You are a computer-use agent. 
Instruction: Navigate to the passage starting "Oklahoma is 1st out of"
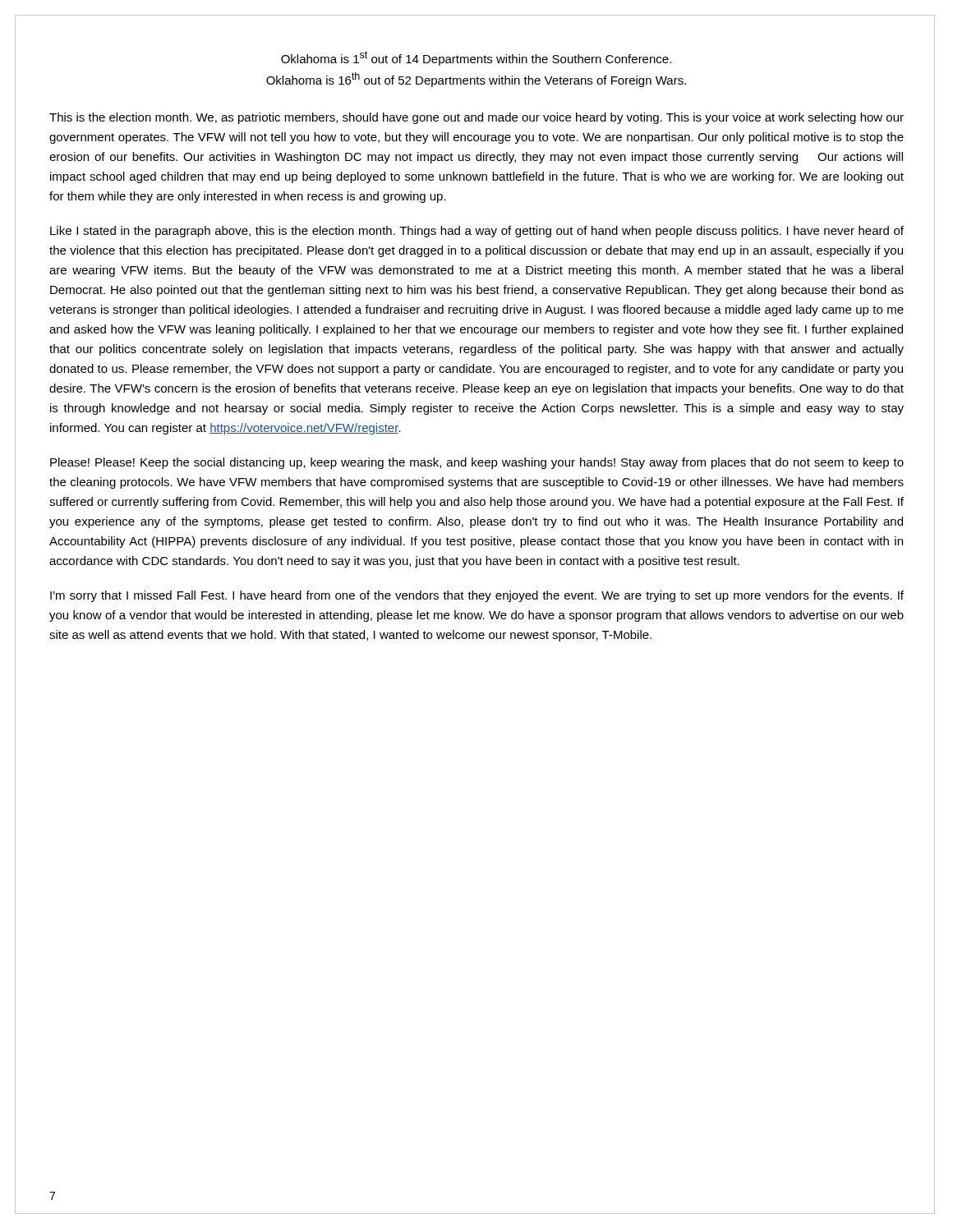[x=476, y=68]
